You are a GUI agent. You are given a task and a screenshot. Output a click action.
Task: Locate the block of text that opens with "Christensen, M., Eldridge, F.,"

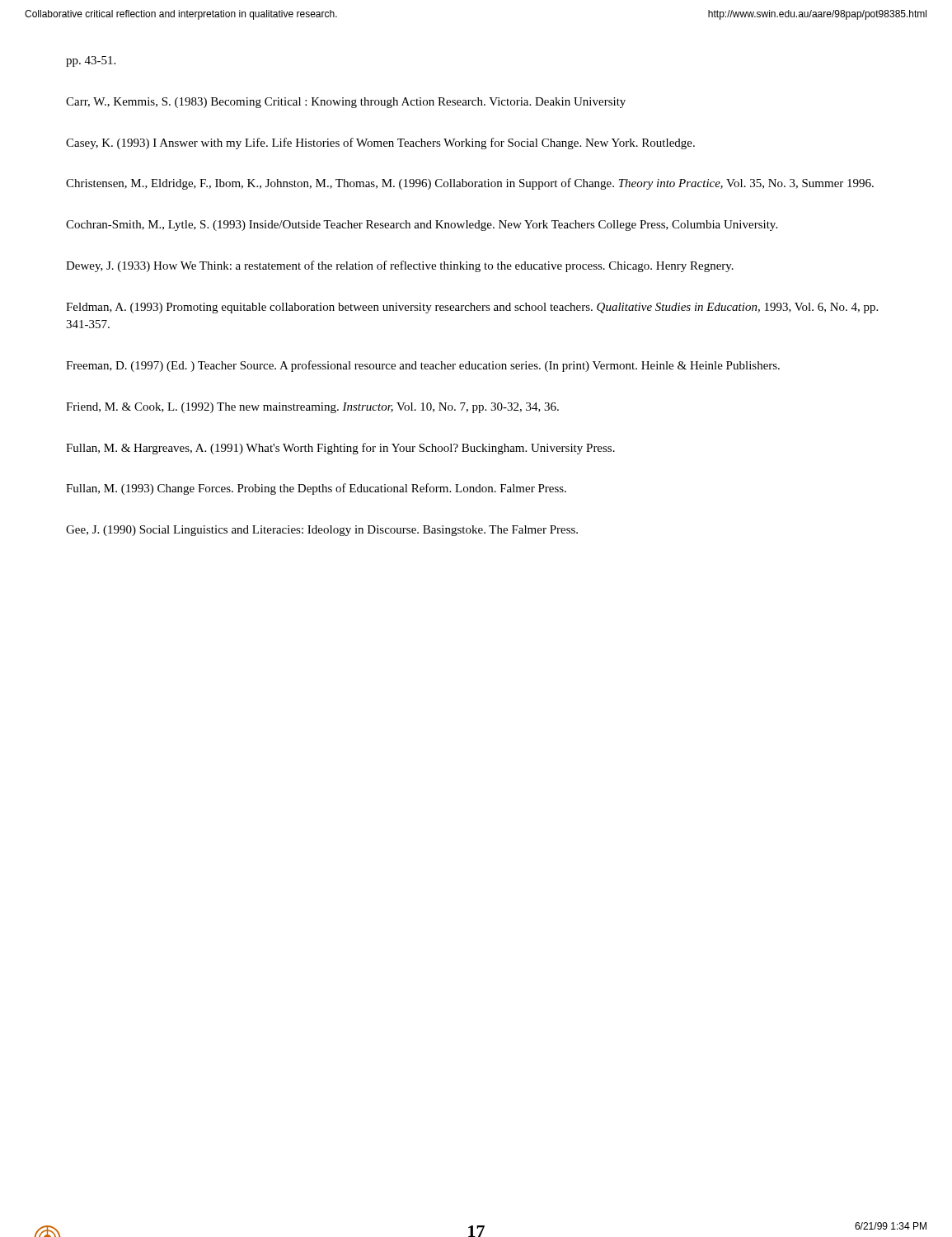click(470, 183)
